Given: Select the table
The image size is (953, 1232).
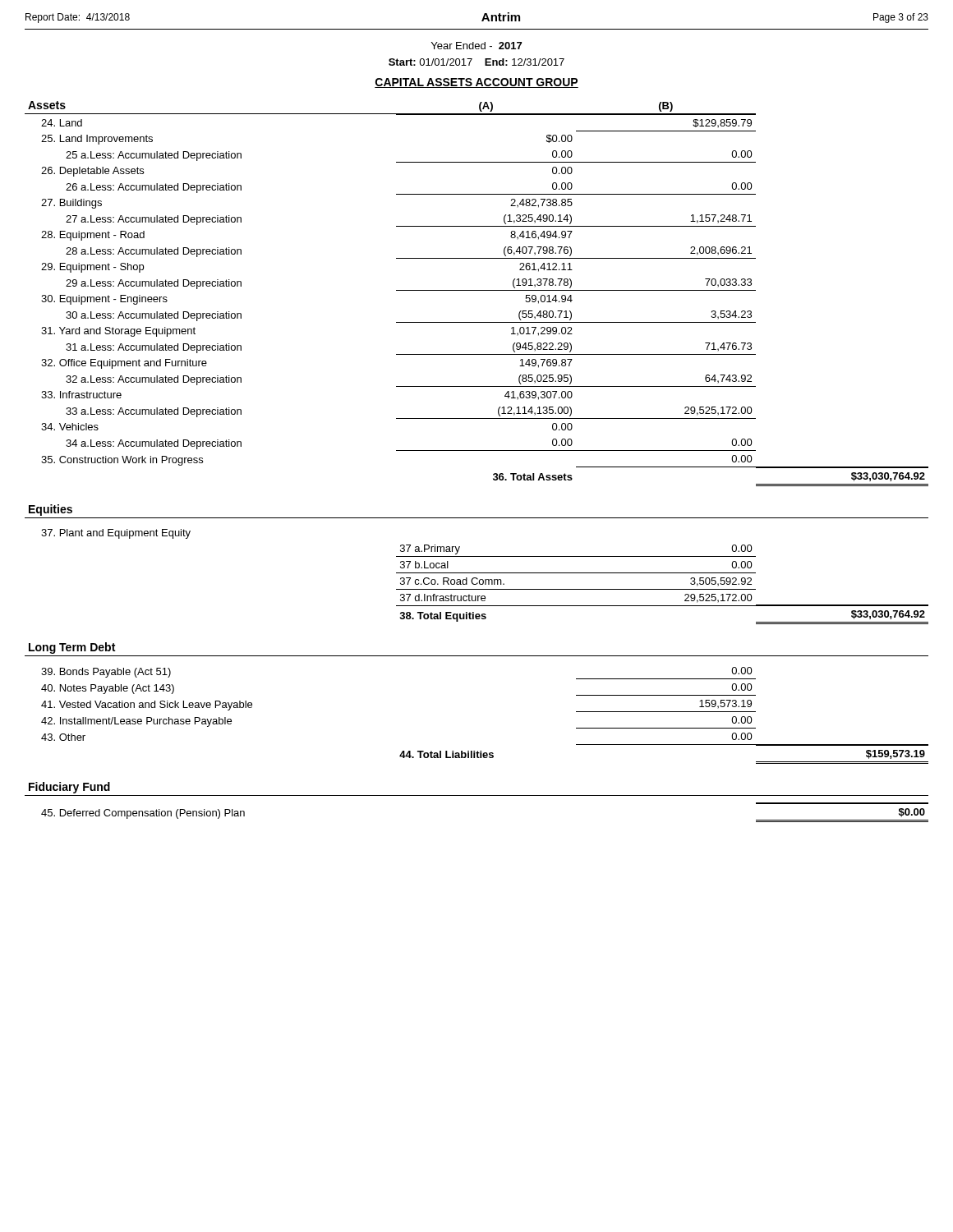Looking at the screenshot, I should click(x=476, y=459).
